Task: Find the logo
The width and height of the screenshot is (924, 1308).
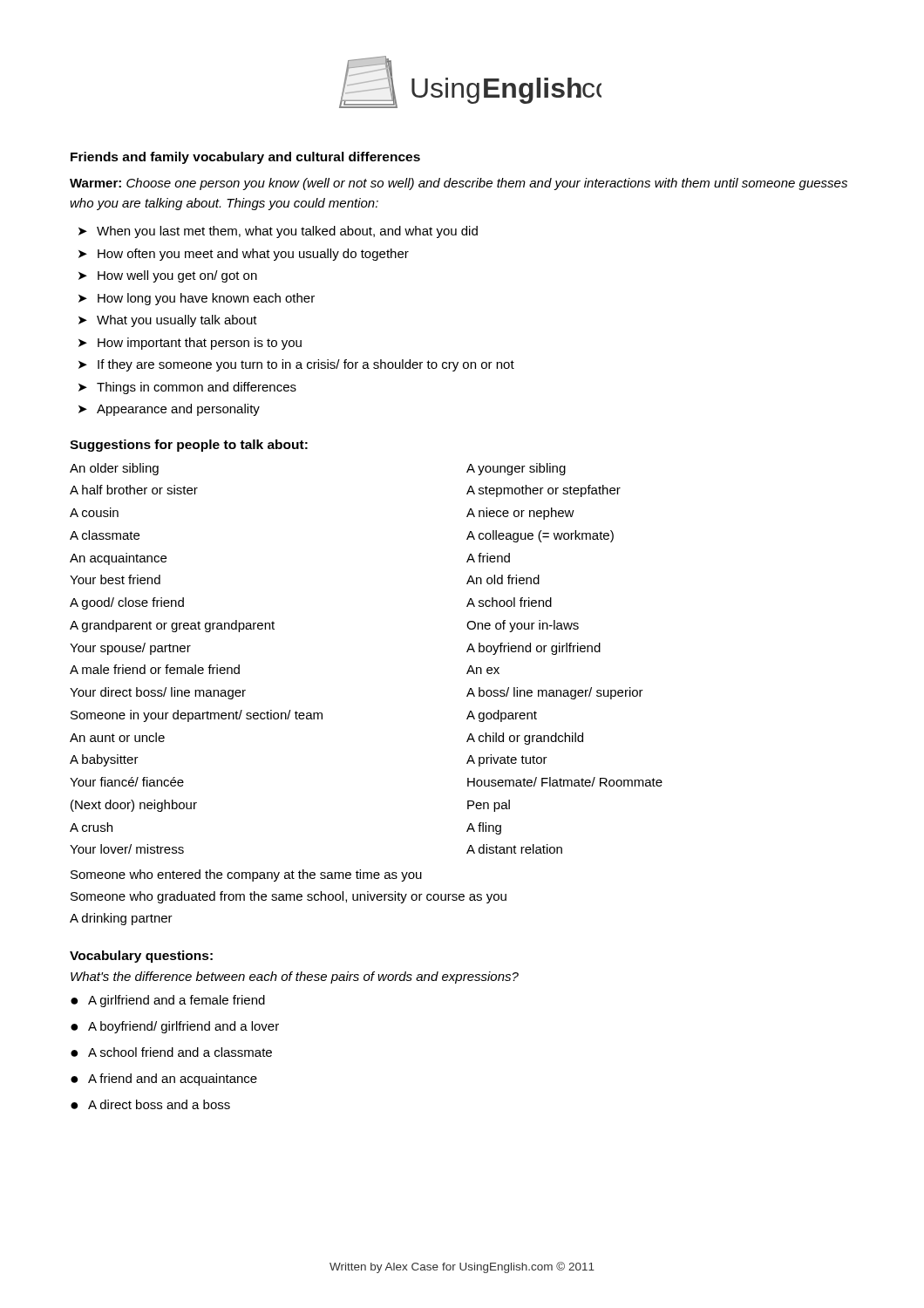Action: pos(462,88)
